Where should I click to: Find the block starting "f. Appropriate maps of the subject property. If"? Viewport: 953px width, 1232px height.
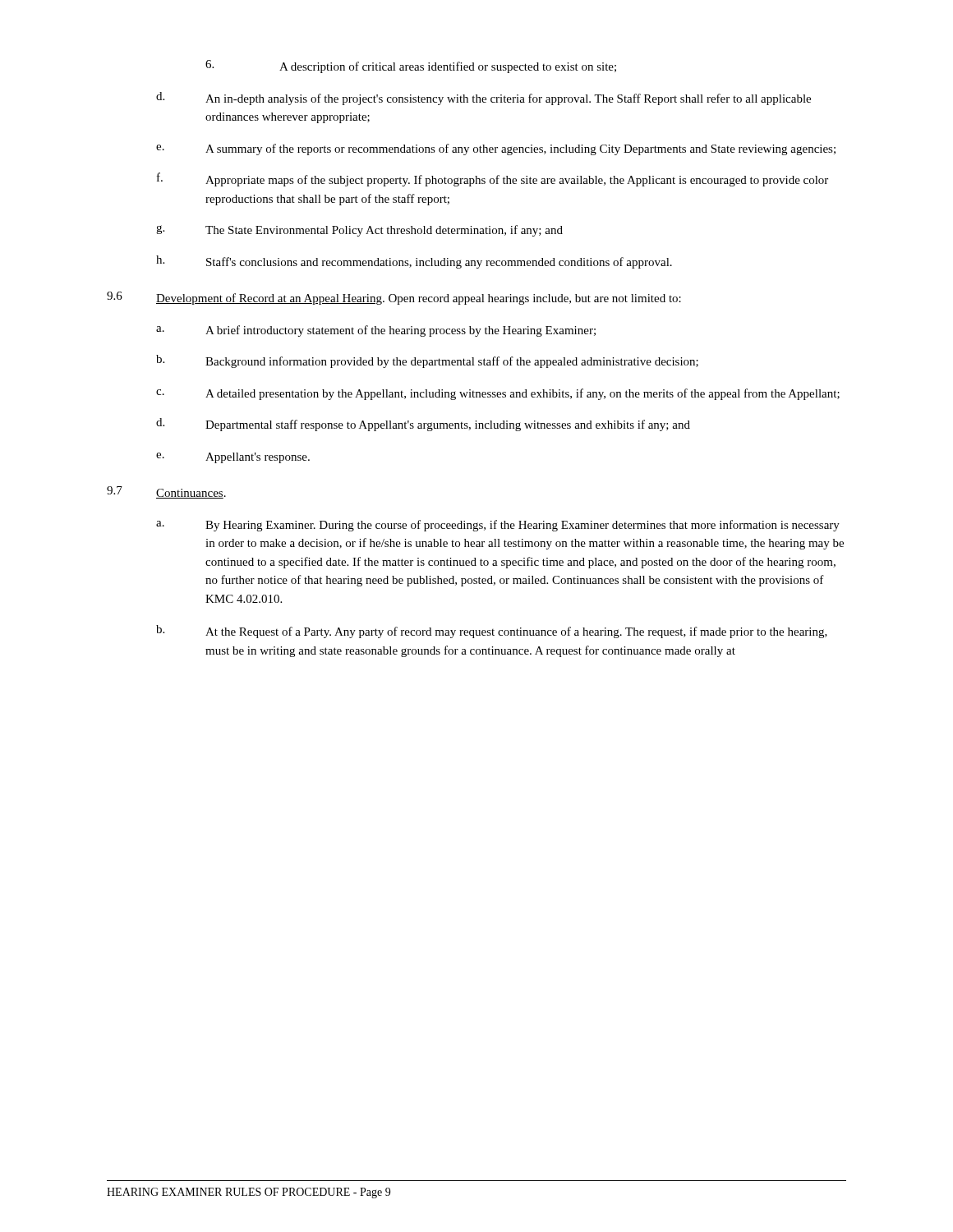[x=501, y=189]
